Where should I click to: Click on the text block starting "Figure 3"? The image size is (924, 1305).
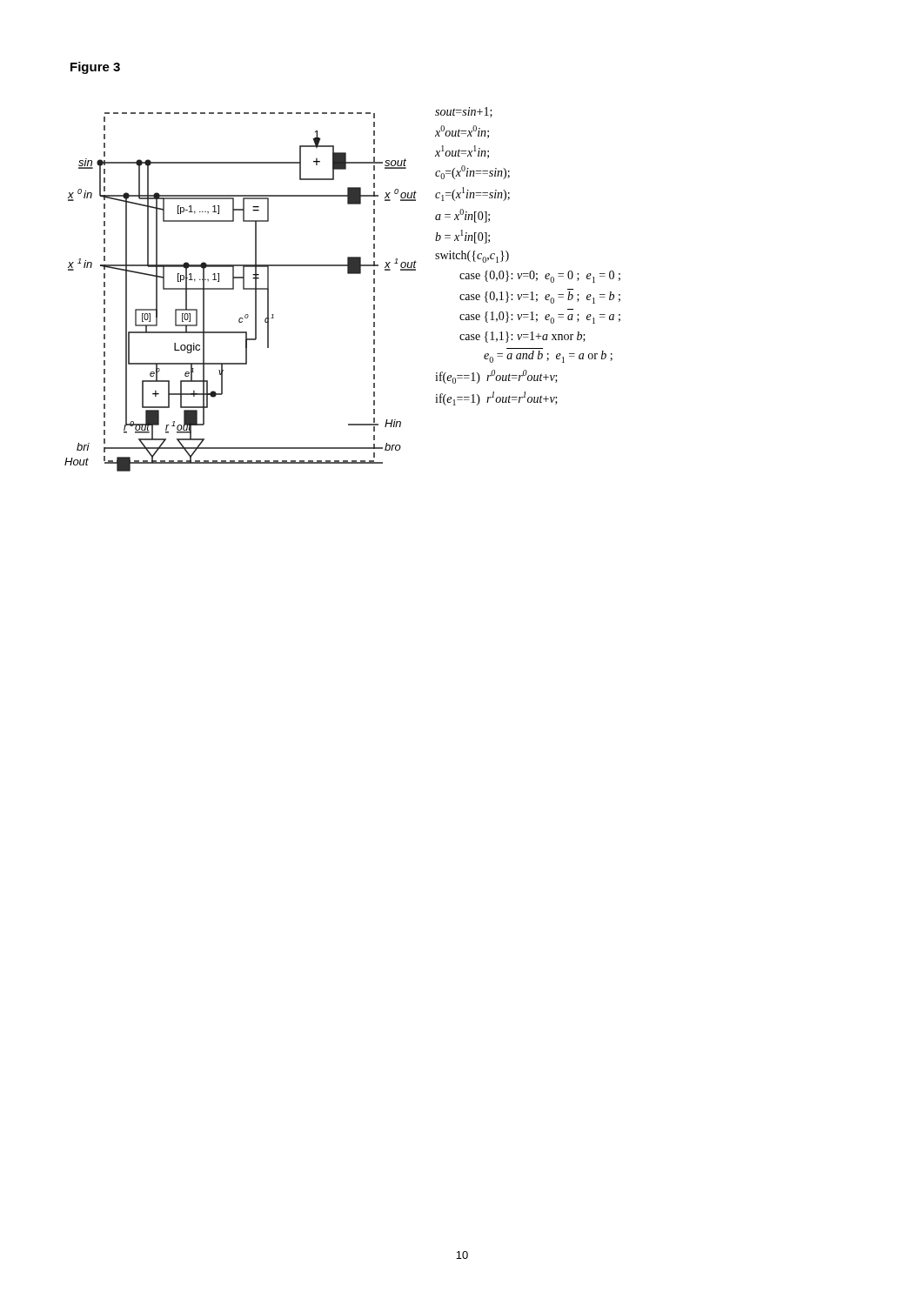coord(95,67)
